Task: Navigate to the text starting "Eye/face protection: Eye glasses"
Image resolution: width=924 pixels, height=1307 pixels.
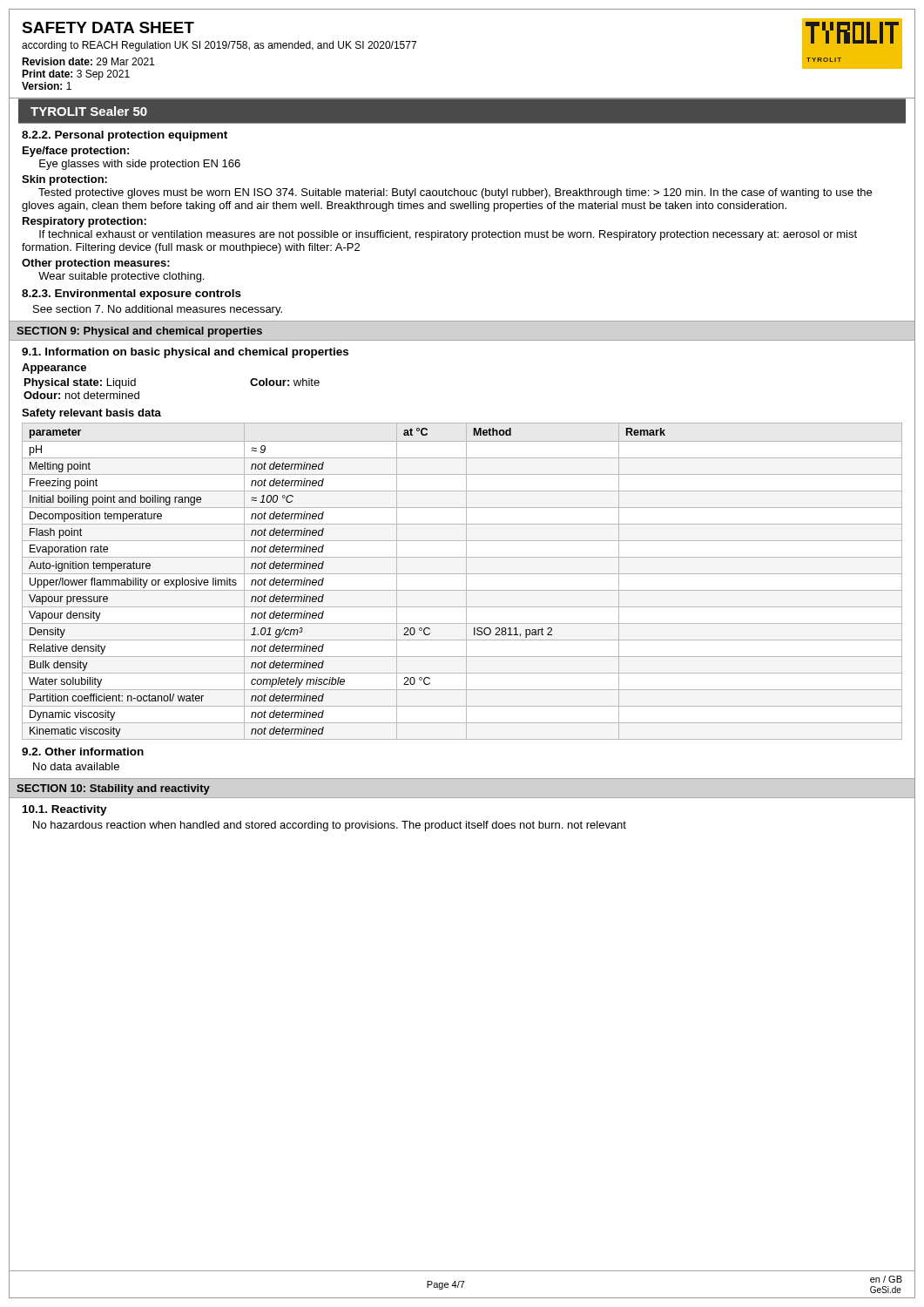Action: 131,157
